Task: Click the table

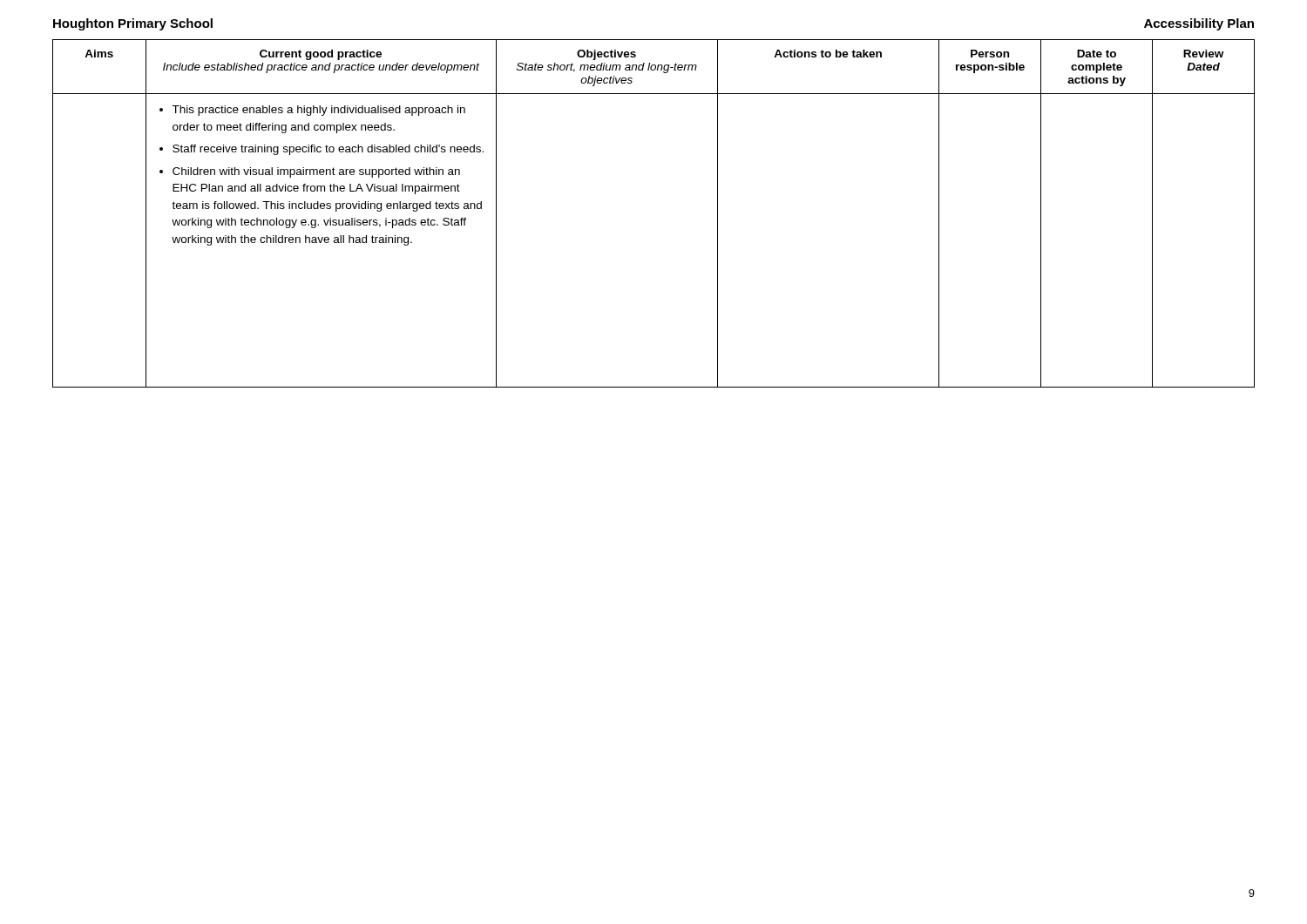Action: (x=654, y=213)
